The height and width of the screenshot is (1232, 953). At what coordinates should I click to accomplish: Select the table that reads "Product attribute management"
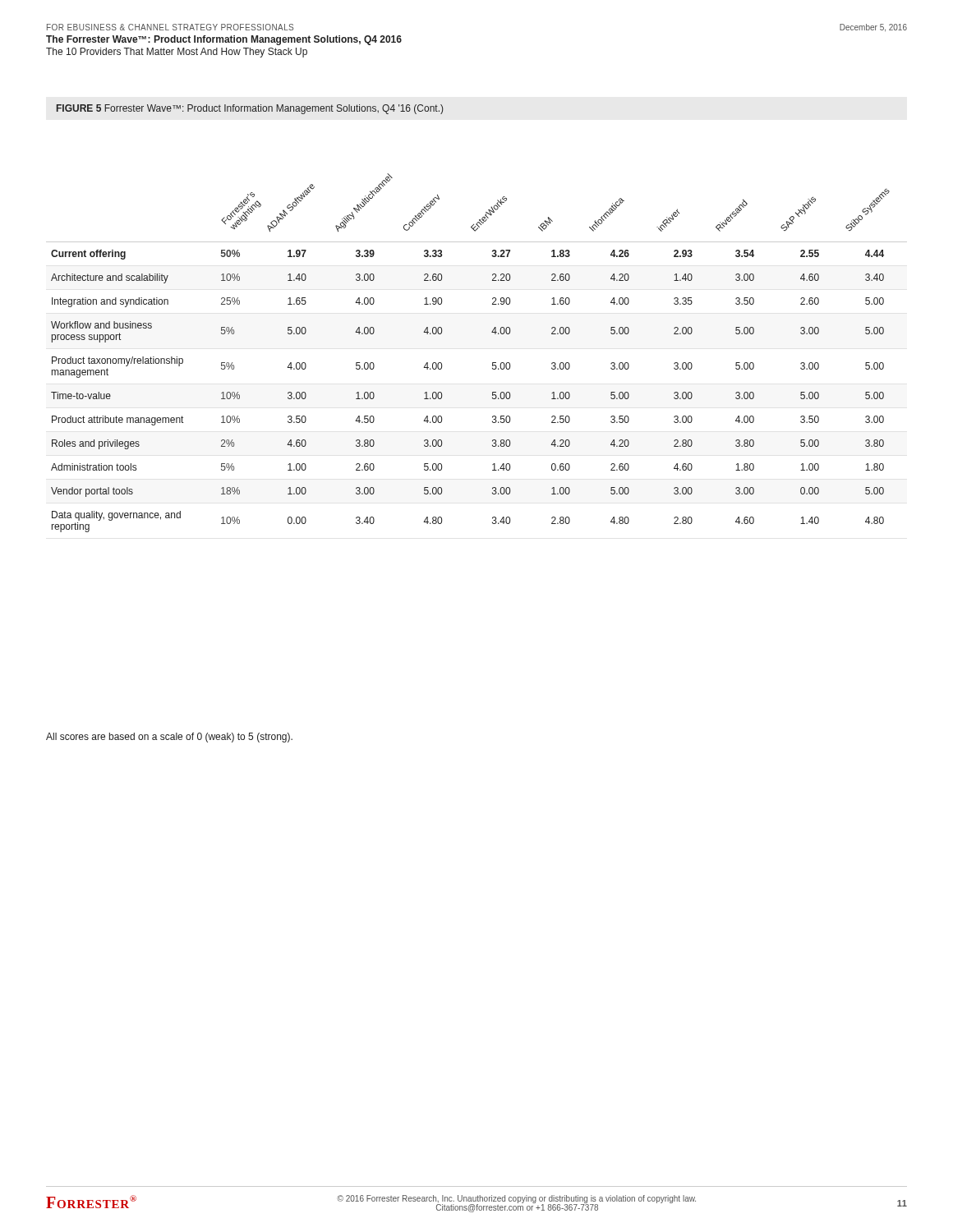pos(476,335)
